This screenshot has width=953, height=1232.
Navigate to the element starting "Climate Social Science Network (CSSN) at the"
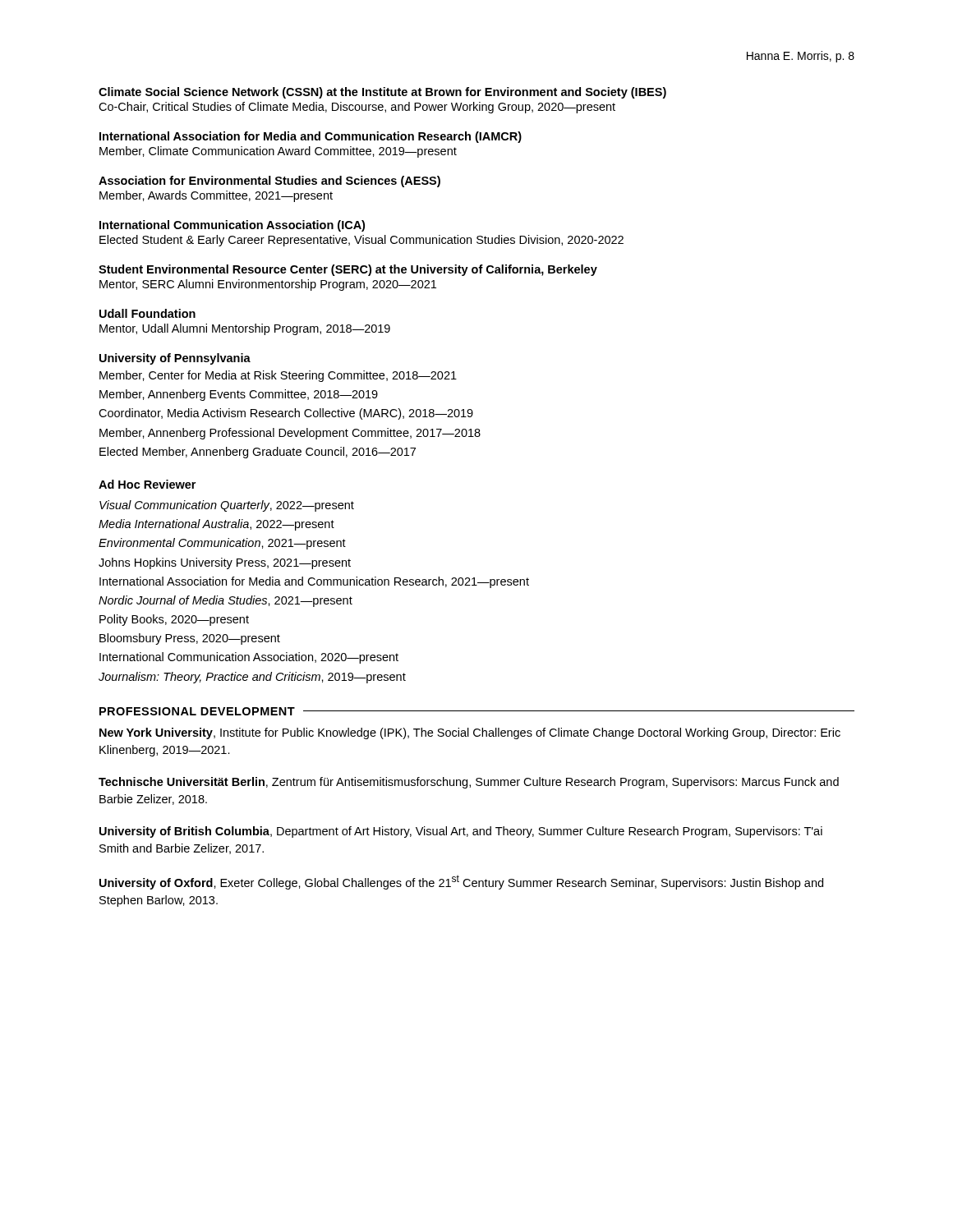[476, 99]
